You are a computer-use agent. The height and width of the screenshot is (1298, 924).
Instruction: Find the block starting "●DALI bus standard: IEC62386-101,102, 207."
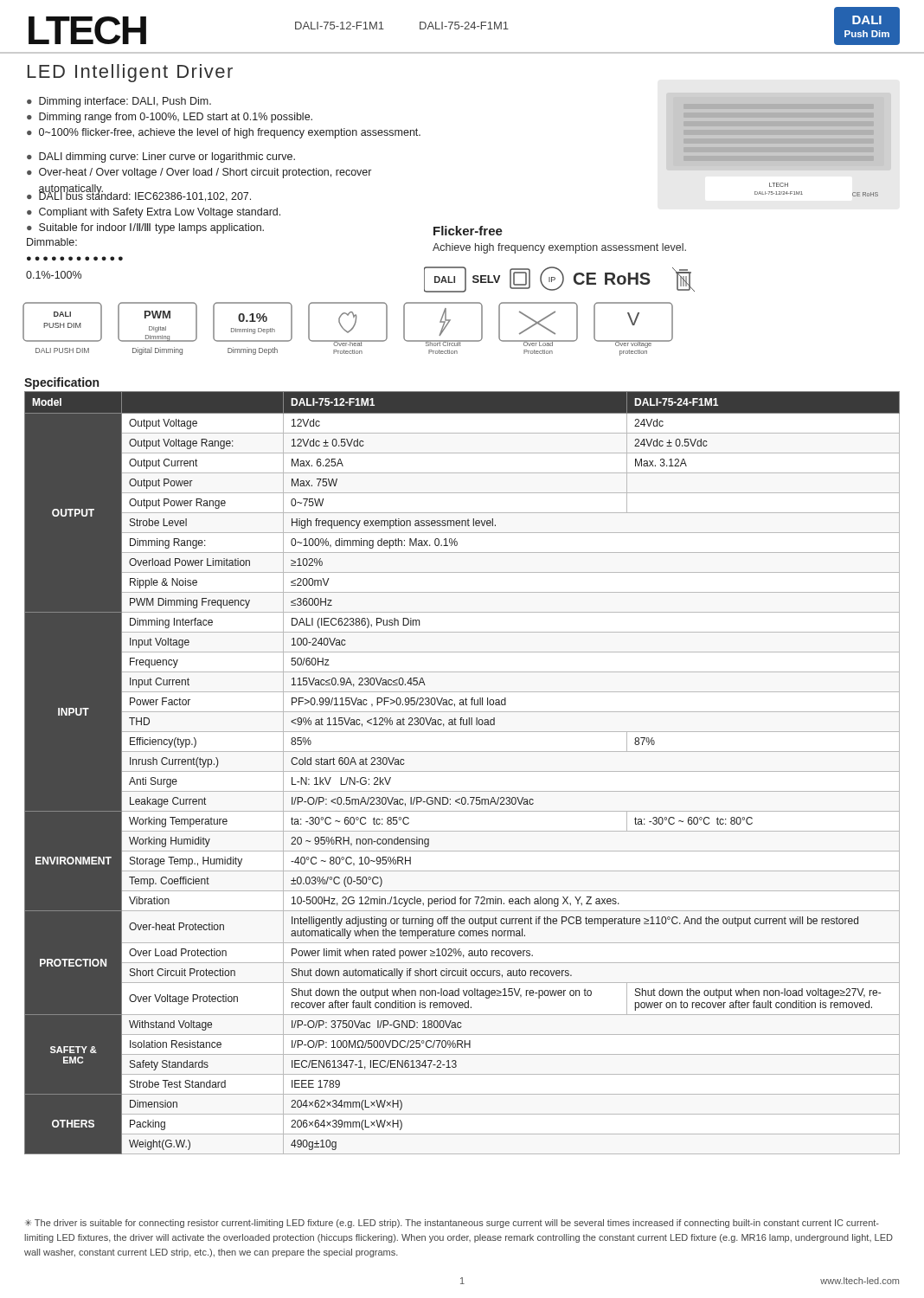[225, 197]
